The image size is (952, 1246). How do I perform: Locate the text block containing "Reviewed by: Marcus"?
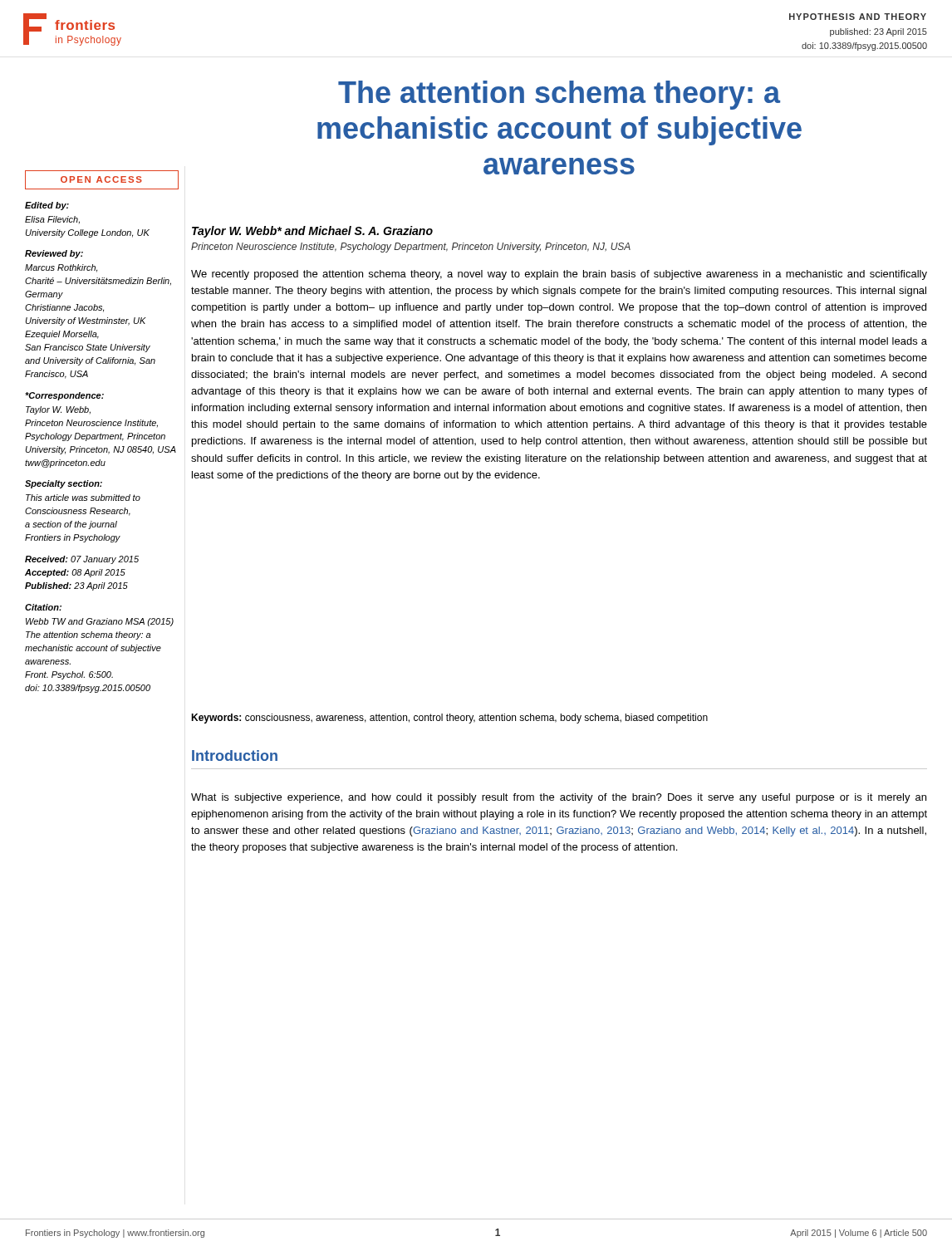point(102,313)
